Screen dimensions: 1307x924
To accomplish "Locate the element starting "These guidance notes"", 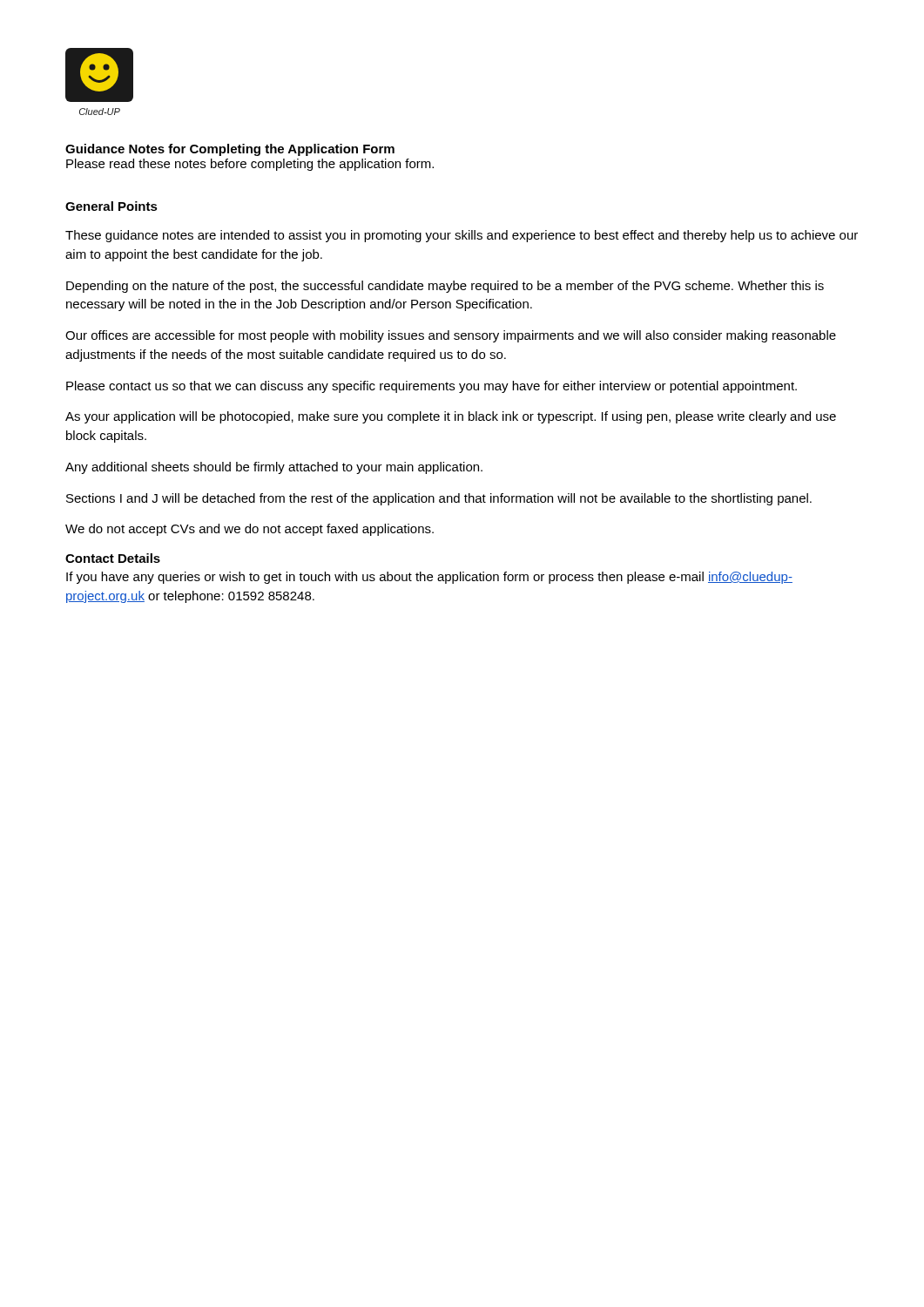I will pos(462,245).
